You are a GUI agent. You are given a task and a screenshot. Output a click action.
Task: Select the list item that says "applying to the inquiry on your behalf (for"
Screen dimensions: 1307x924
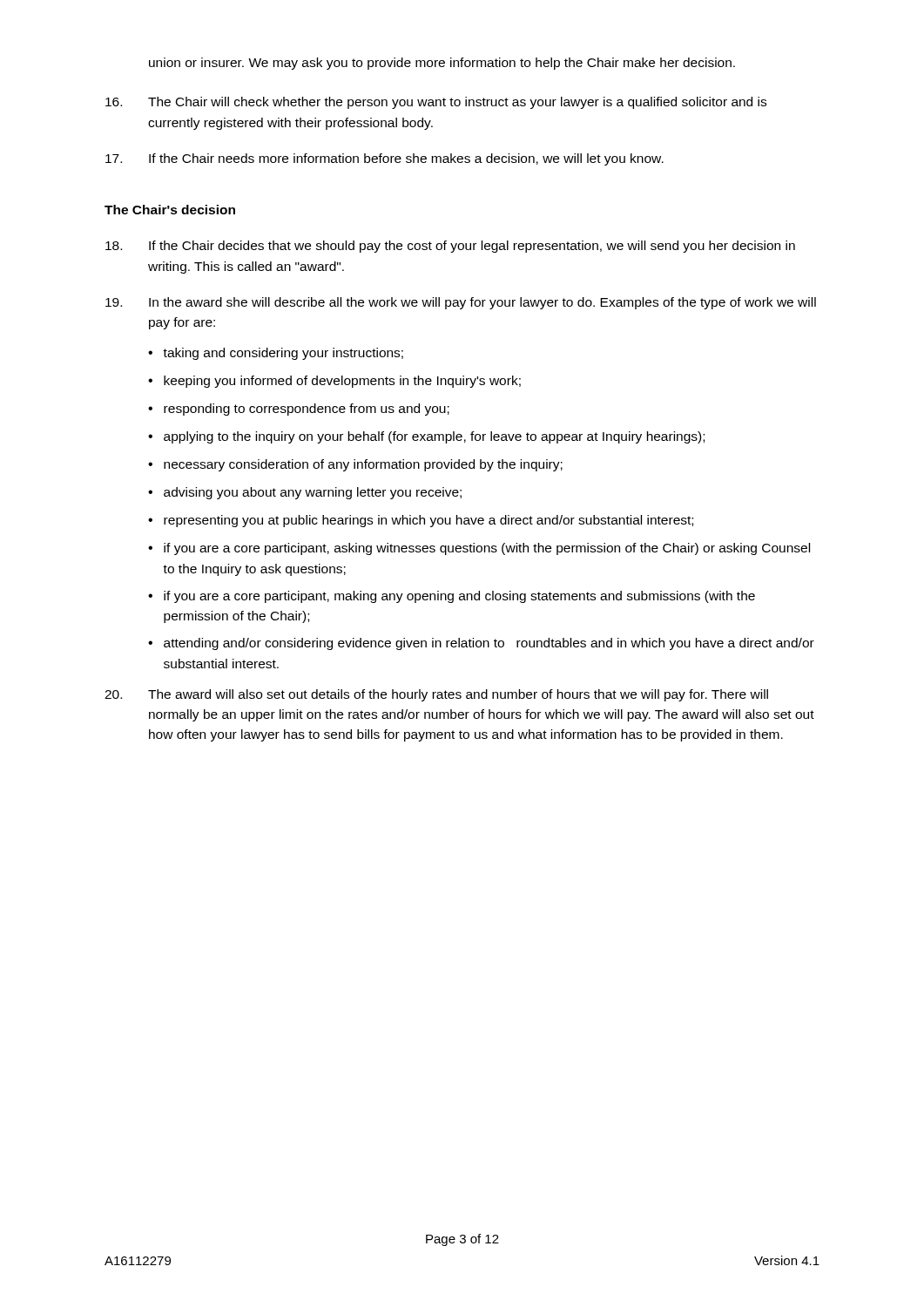click(435, 436)
